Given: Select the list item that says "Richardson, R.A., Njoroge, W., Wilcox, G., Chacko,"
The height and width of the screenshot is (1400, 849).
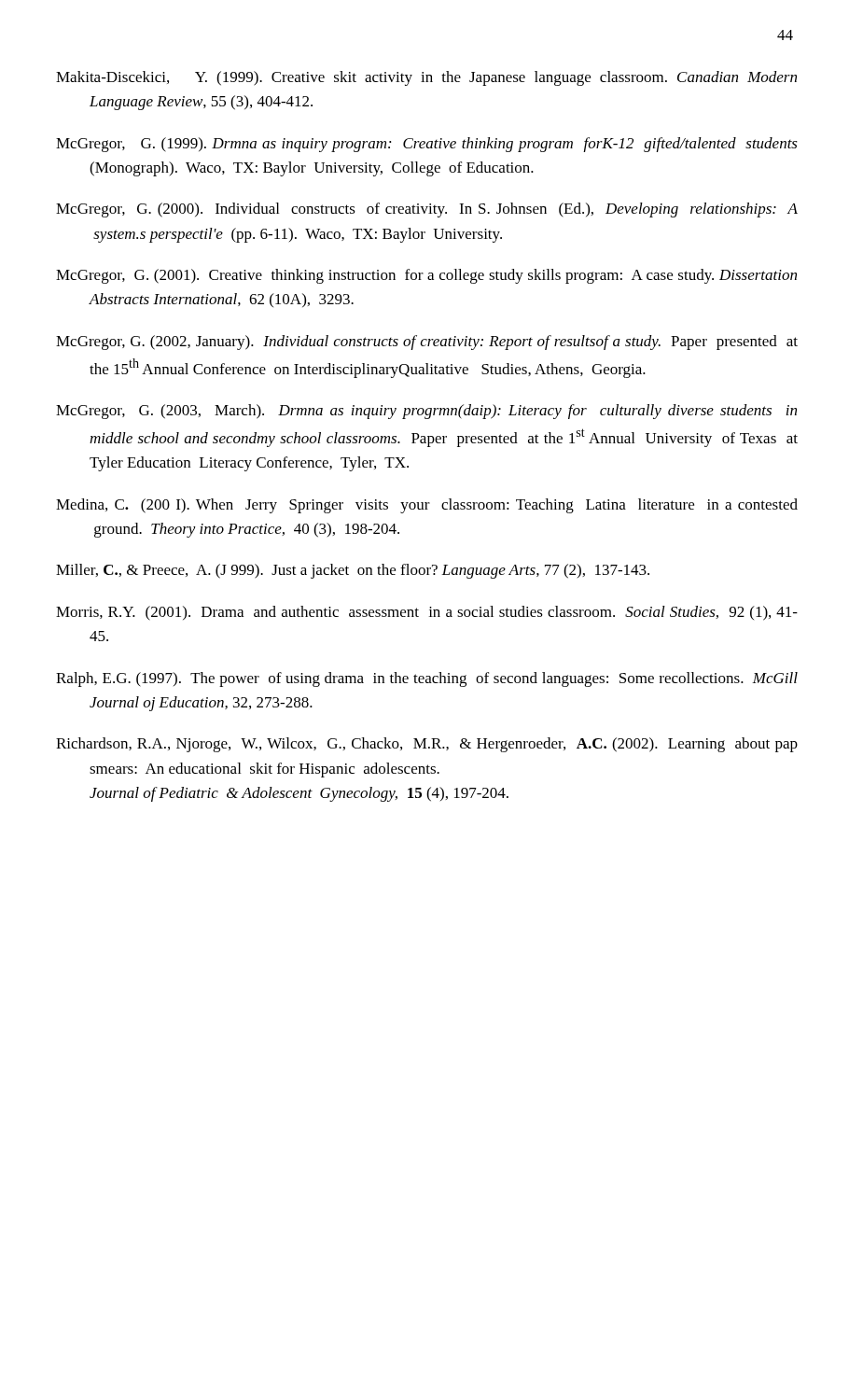Looking at the screenshot, I should coord(427,768).
